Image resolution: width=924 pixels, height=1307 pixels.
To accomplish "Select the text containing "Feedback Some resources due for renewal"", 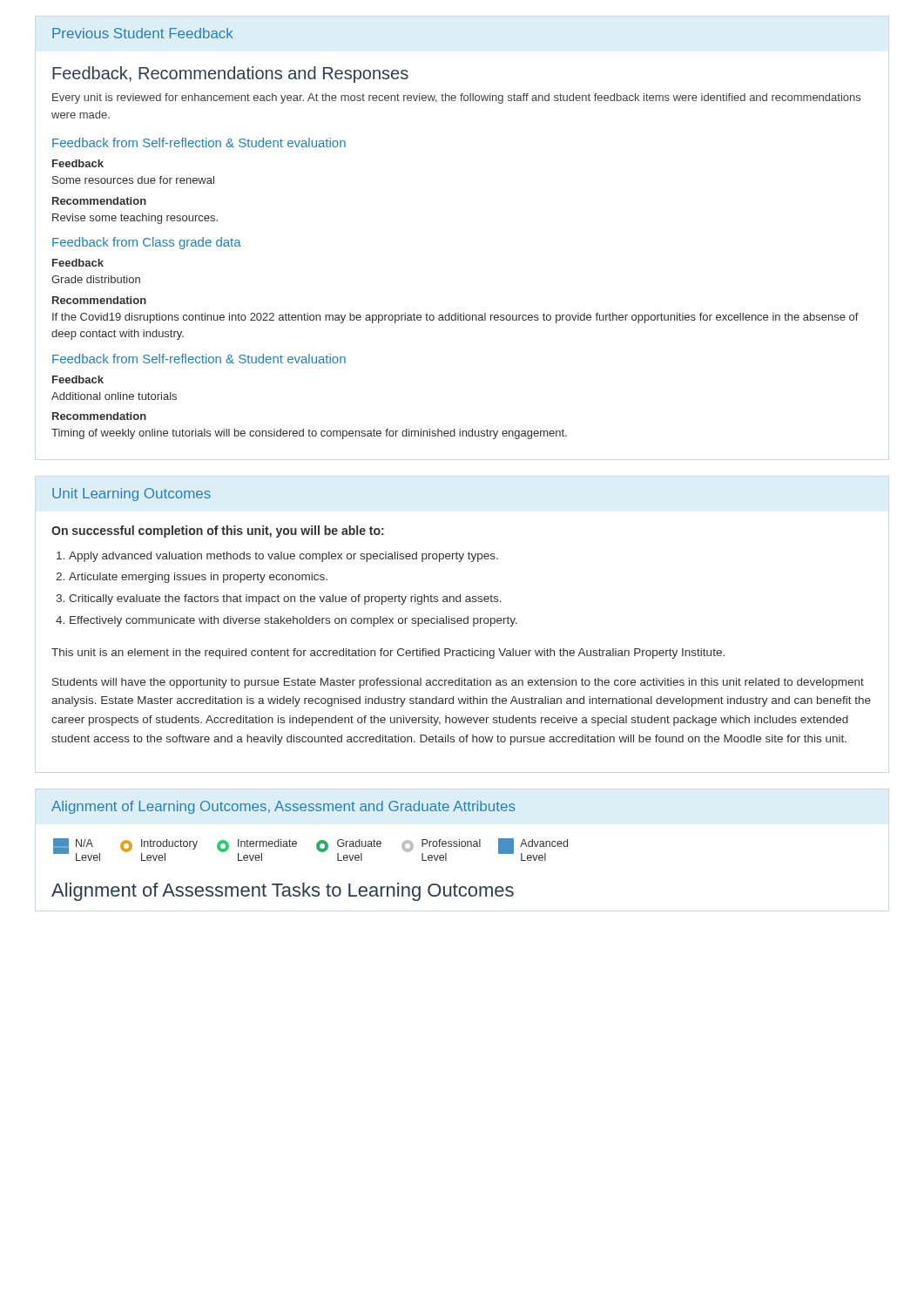I will coord(78,163).
